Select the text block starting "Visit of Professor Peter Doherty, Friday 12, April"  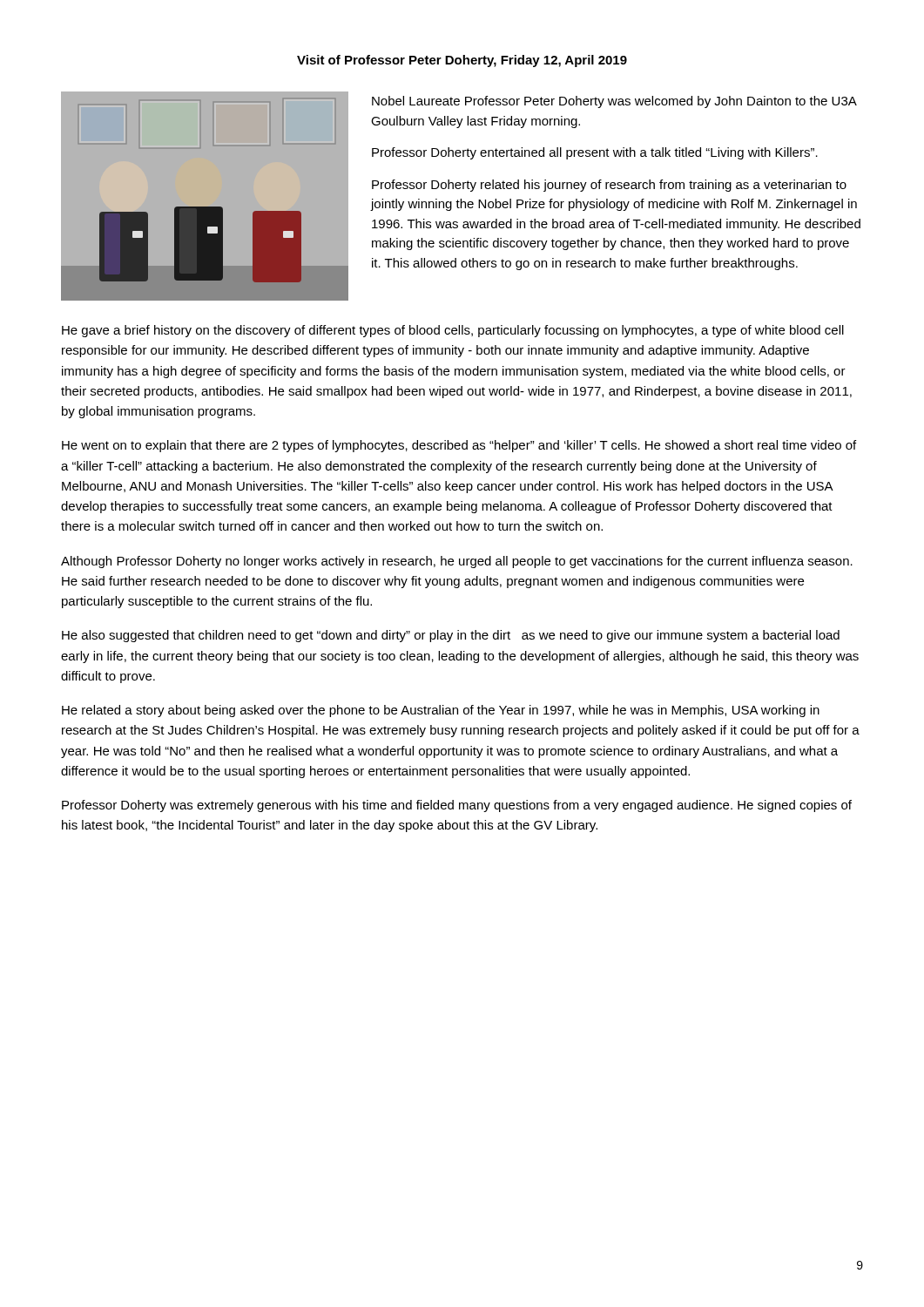462,60
